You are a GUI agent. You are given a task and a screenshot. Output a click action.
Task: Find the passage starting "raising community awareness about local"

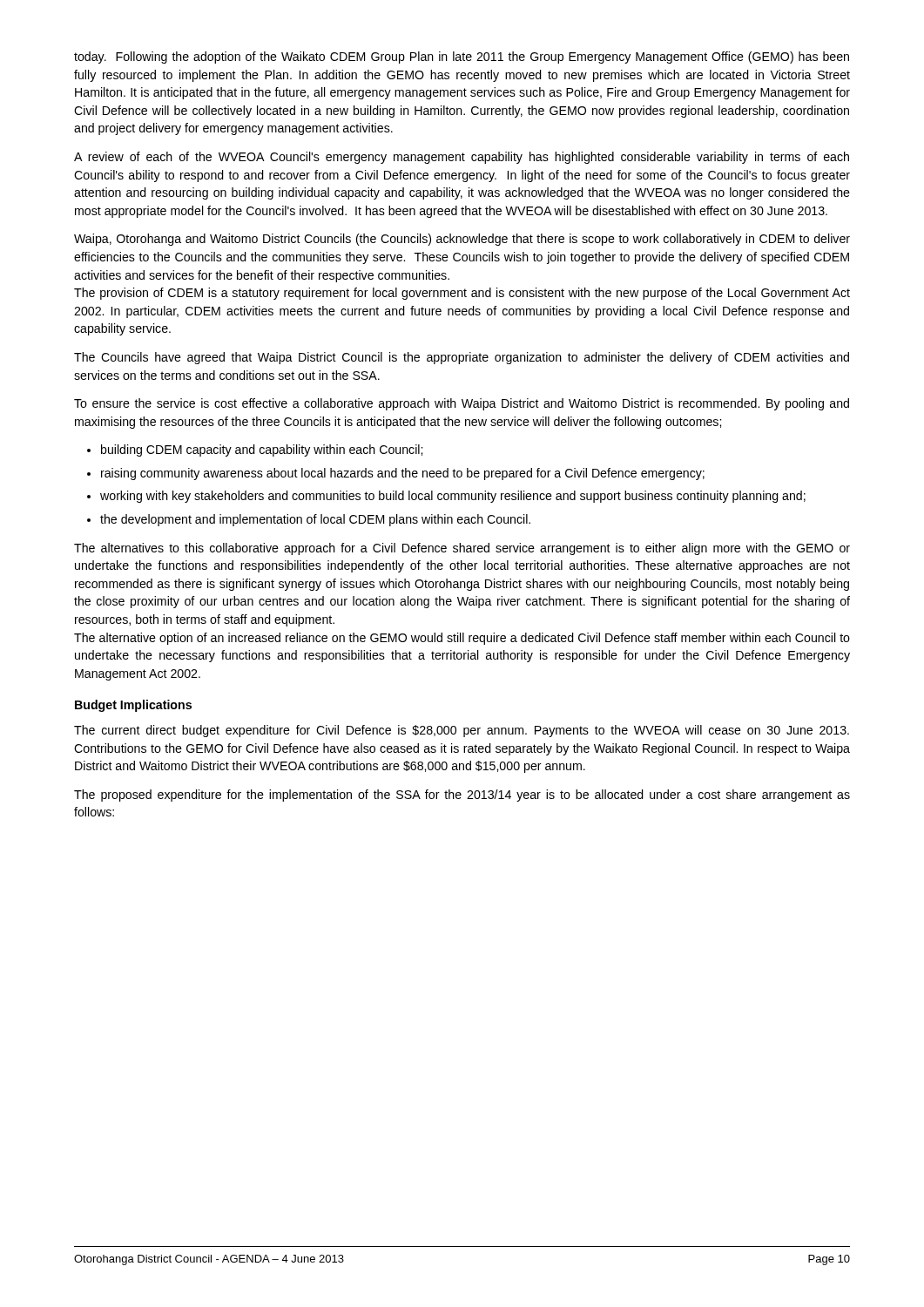coord(403,473)
